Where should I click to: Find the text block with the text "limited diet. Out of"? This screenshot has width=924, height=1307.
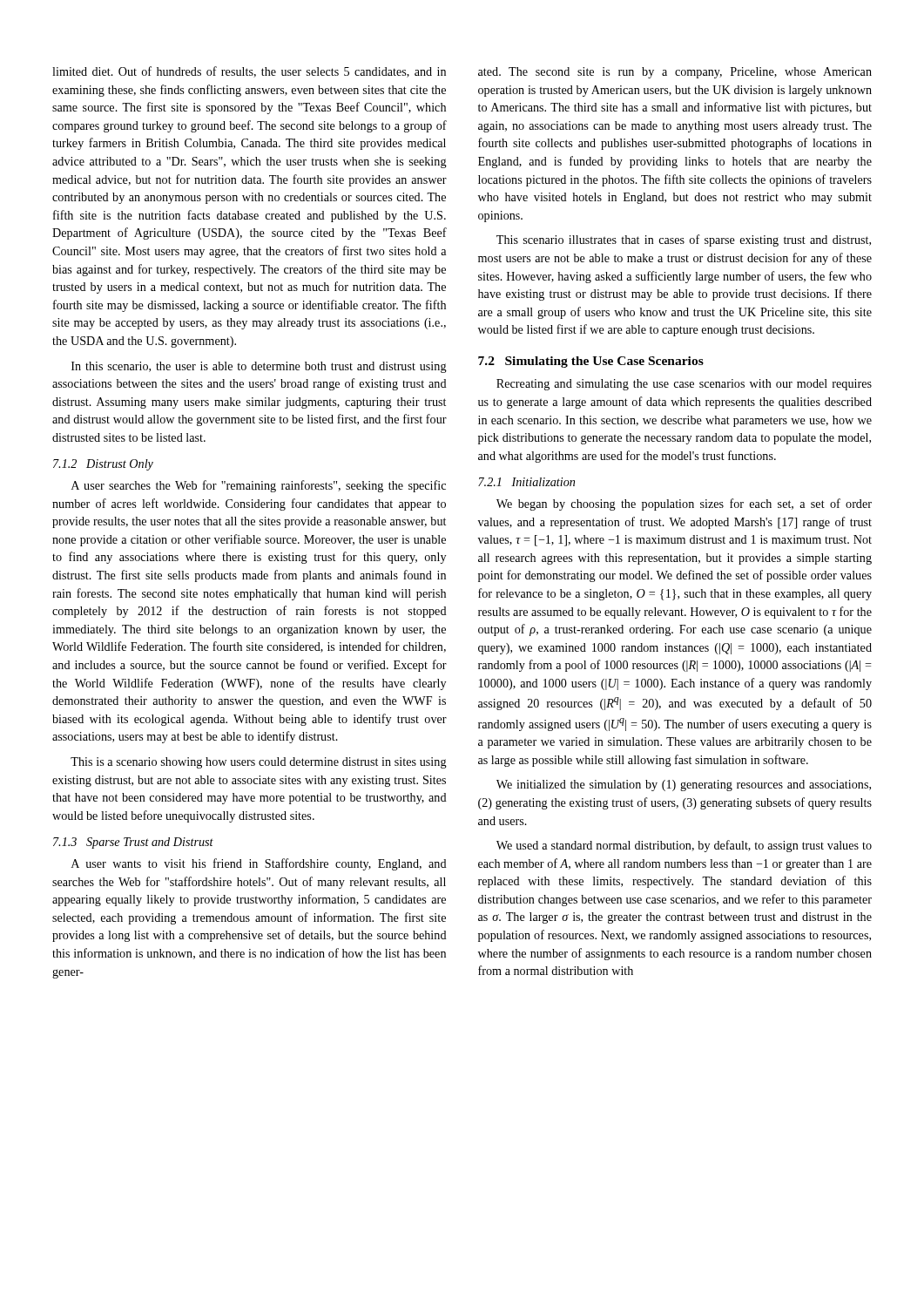[x=249, y=206]
